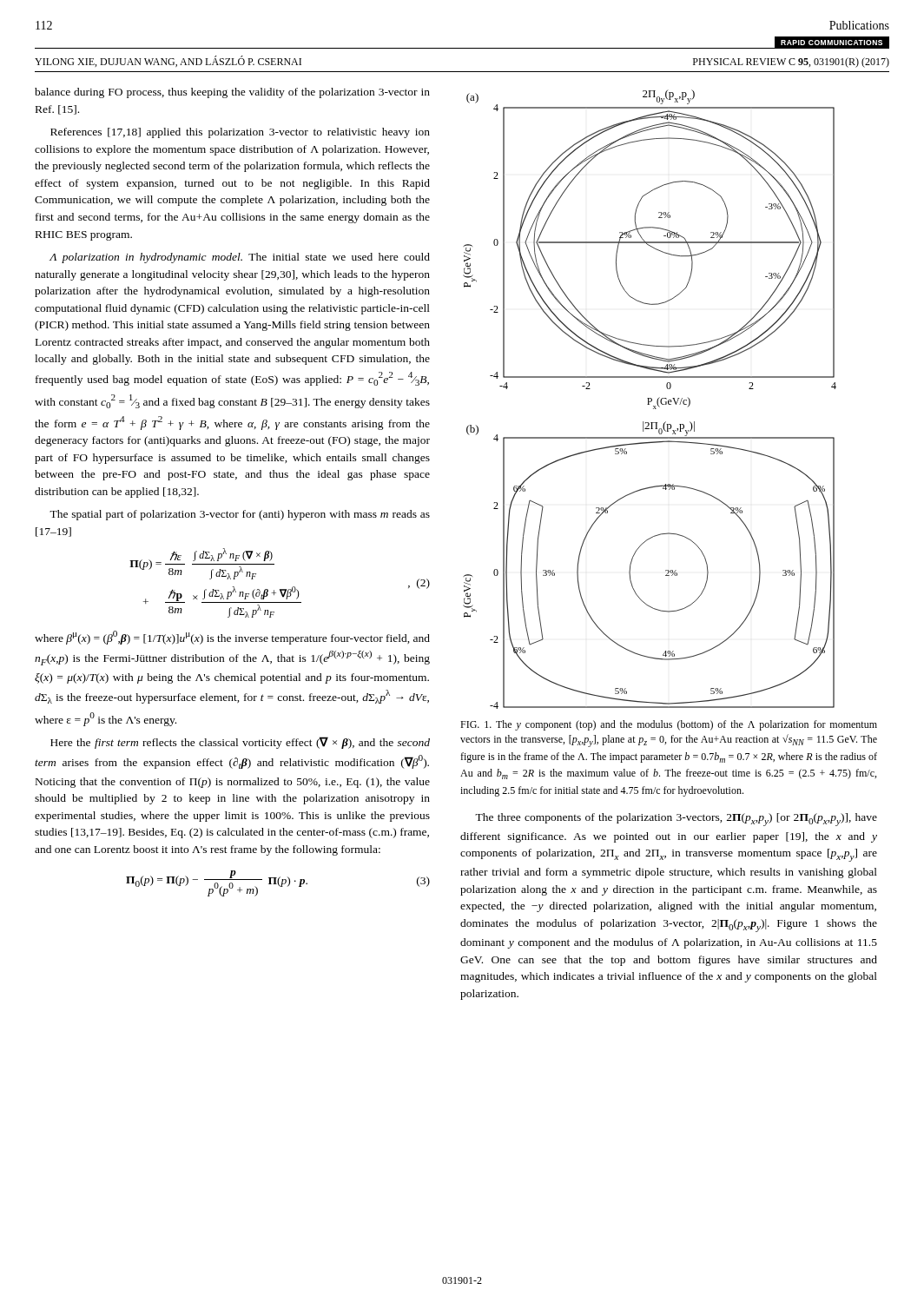Click on the text block with the text "The three components"
This screenshot has width=924, height=1303.
click(669, 905)
